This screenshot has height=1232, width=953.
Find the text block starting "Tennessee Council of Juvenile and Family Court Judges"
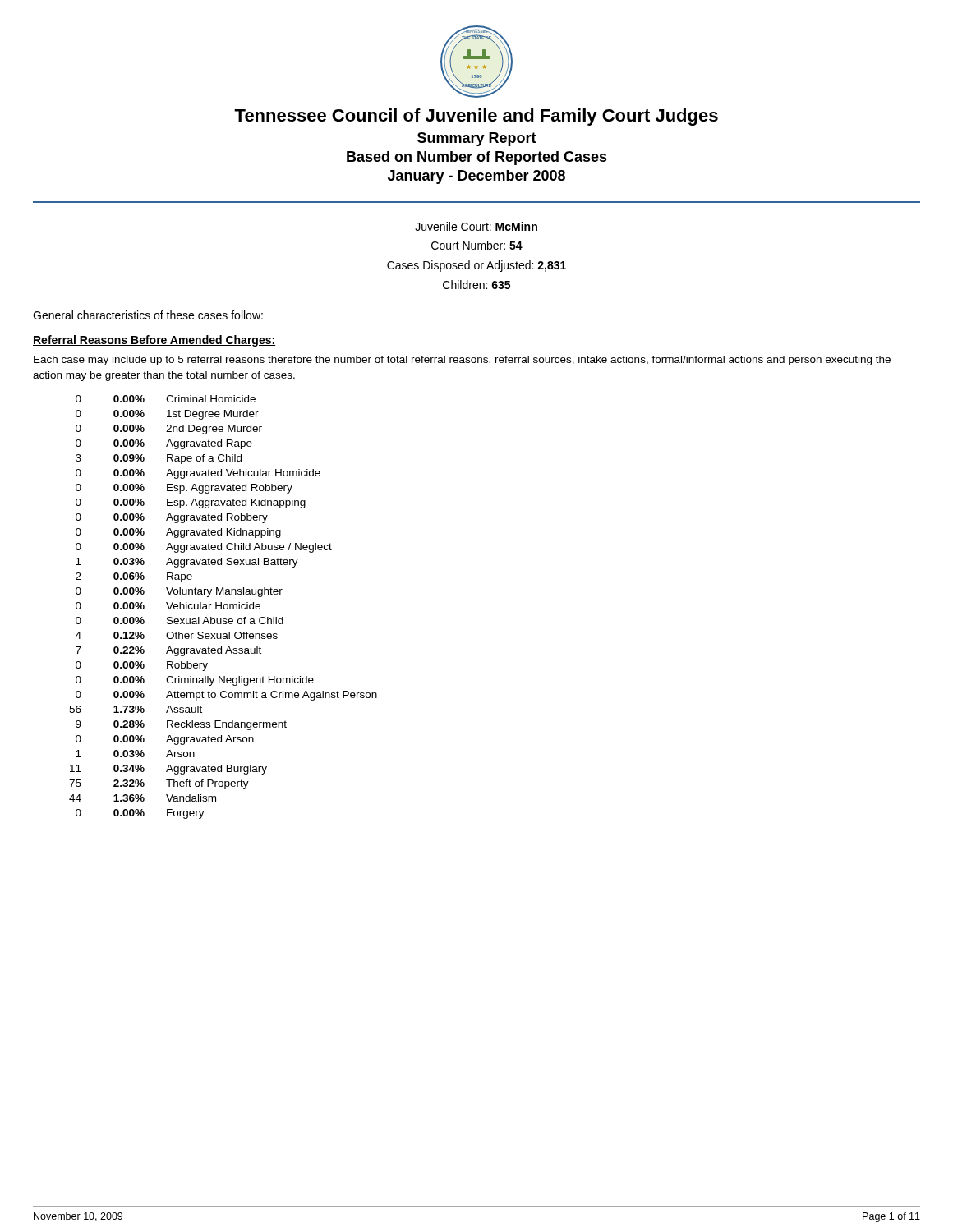point(476,144)
